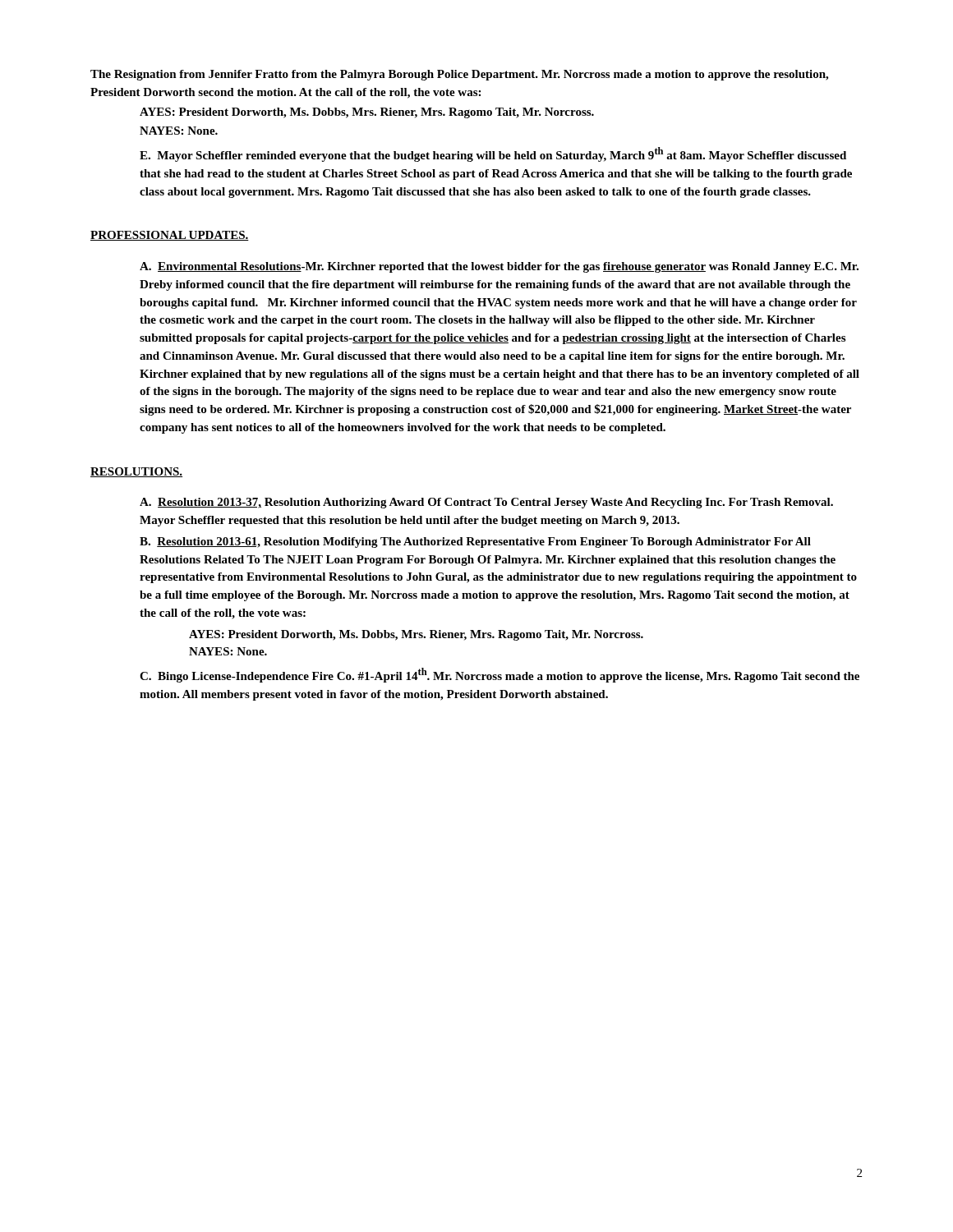Click on the text starting "C. Bingo License-Independence Fire Co. #1-April"
953x1232 pixels.
click(501, 684)
